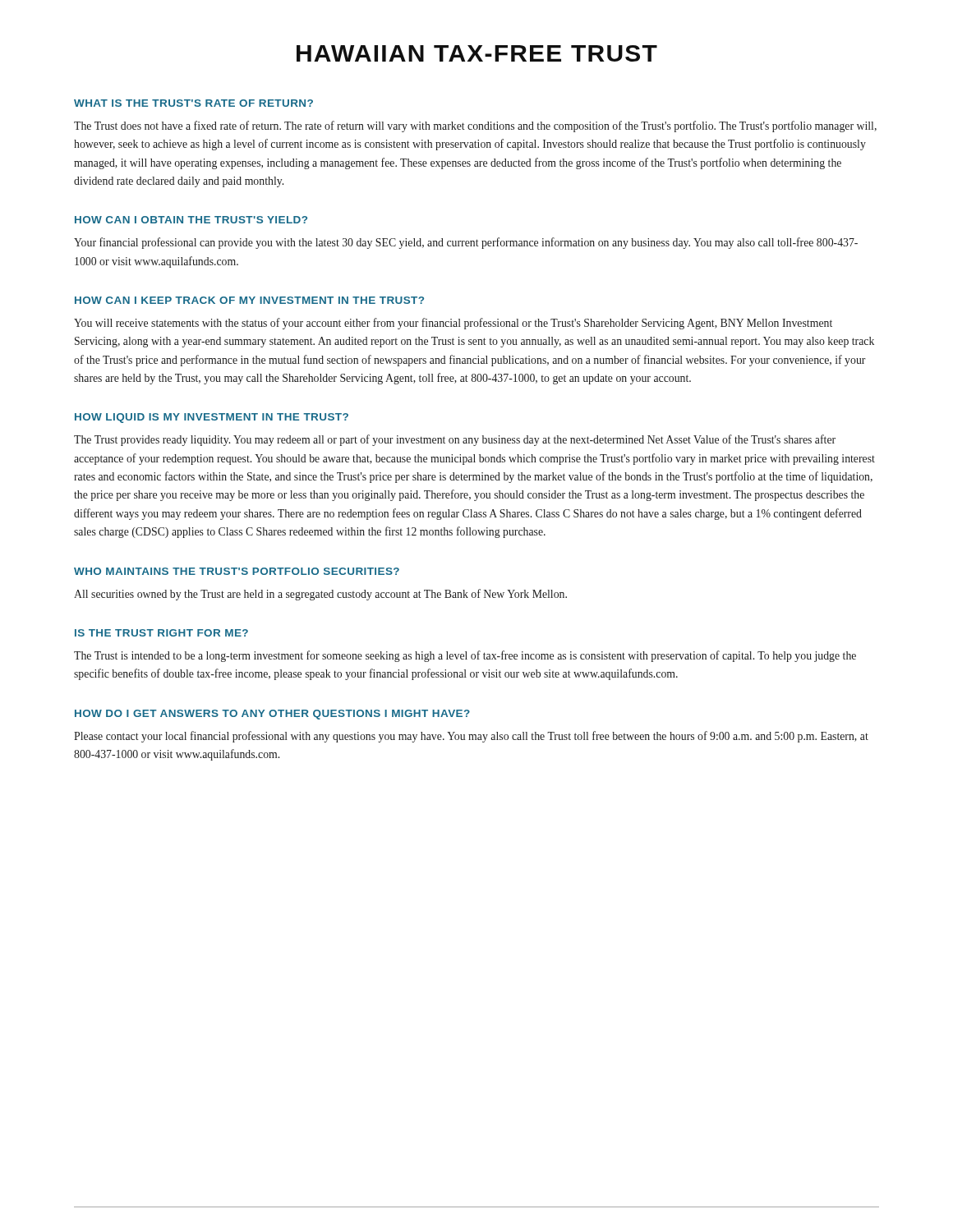Point to "HOW LIQUID IS MY INVESTMENT IN THE TRUST?"

[212, 417]
